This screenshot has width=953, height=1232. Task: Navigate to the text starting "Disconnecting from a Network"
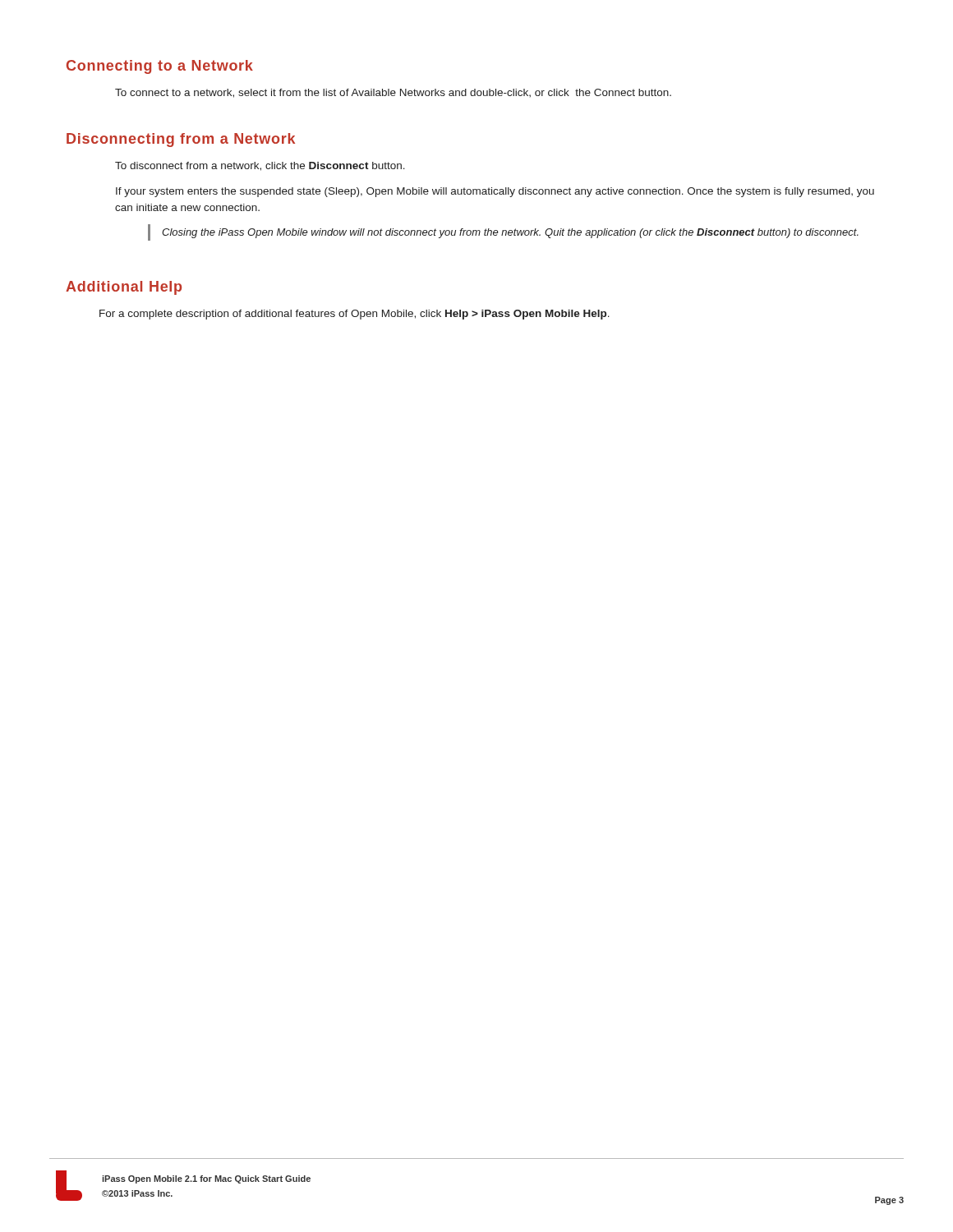coord(181,139)
